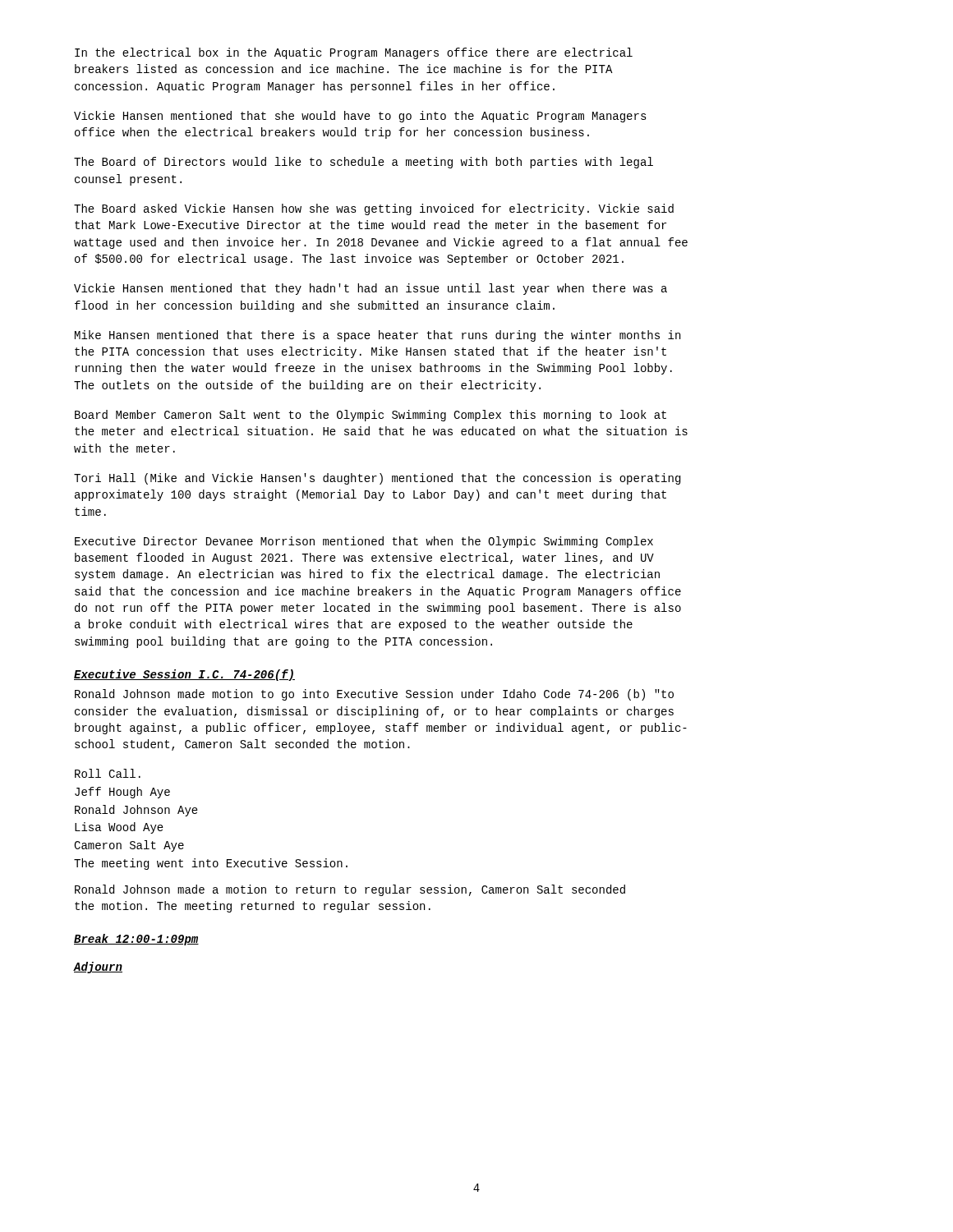Navigate to the block starting "Mike Hansen mentioned that"
This screenshot has height=1232, width=953.
click(x=378, y=361)
